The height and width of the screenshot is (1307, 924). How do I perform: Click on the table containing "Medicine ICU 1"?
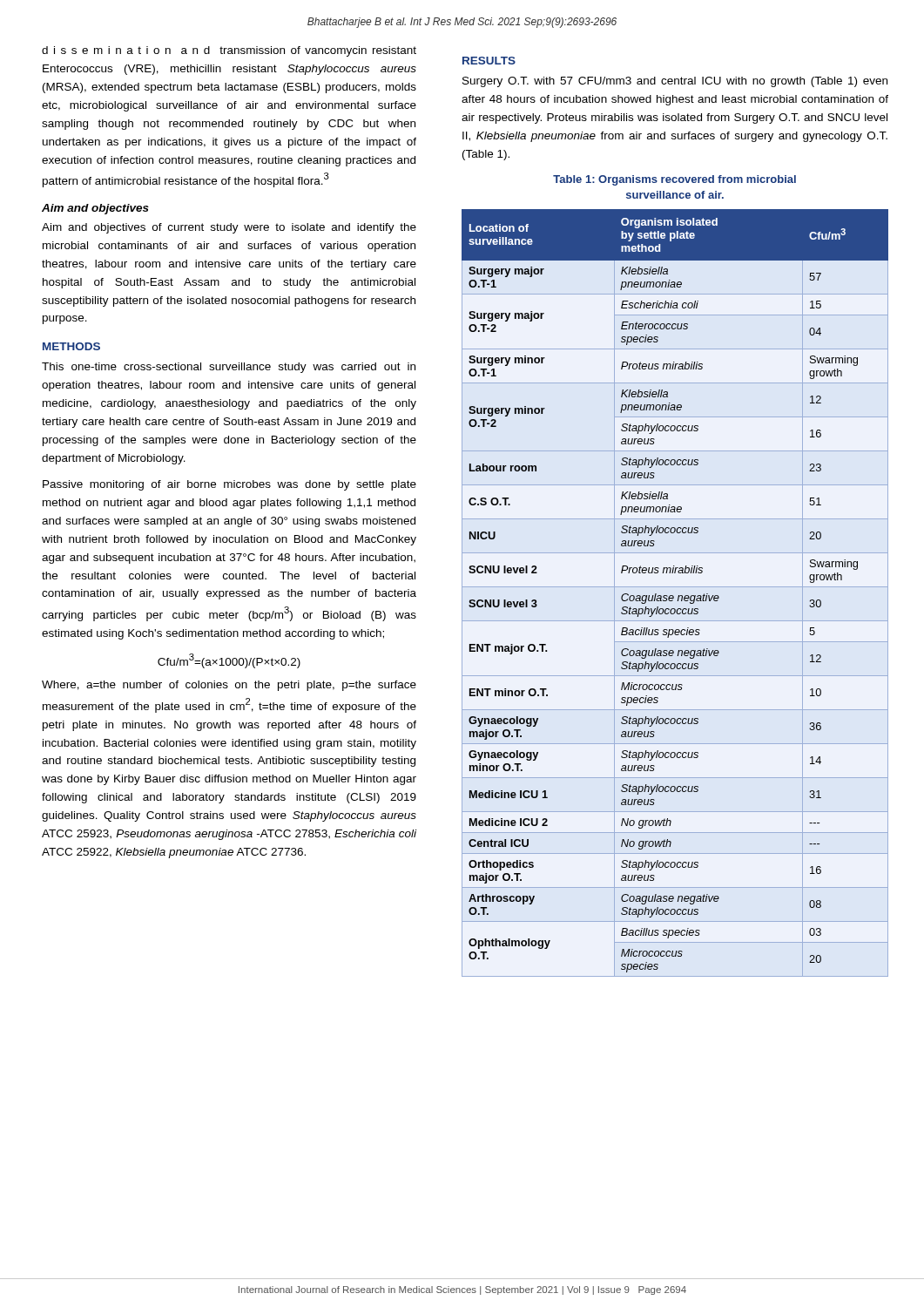(675, 593)
